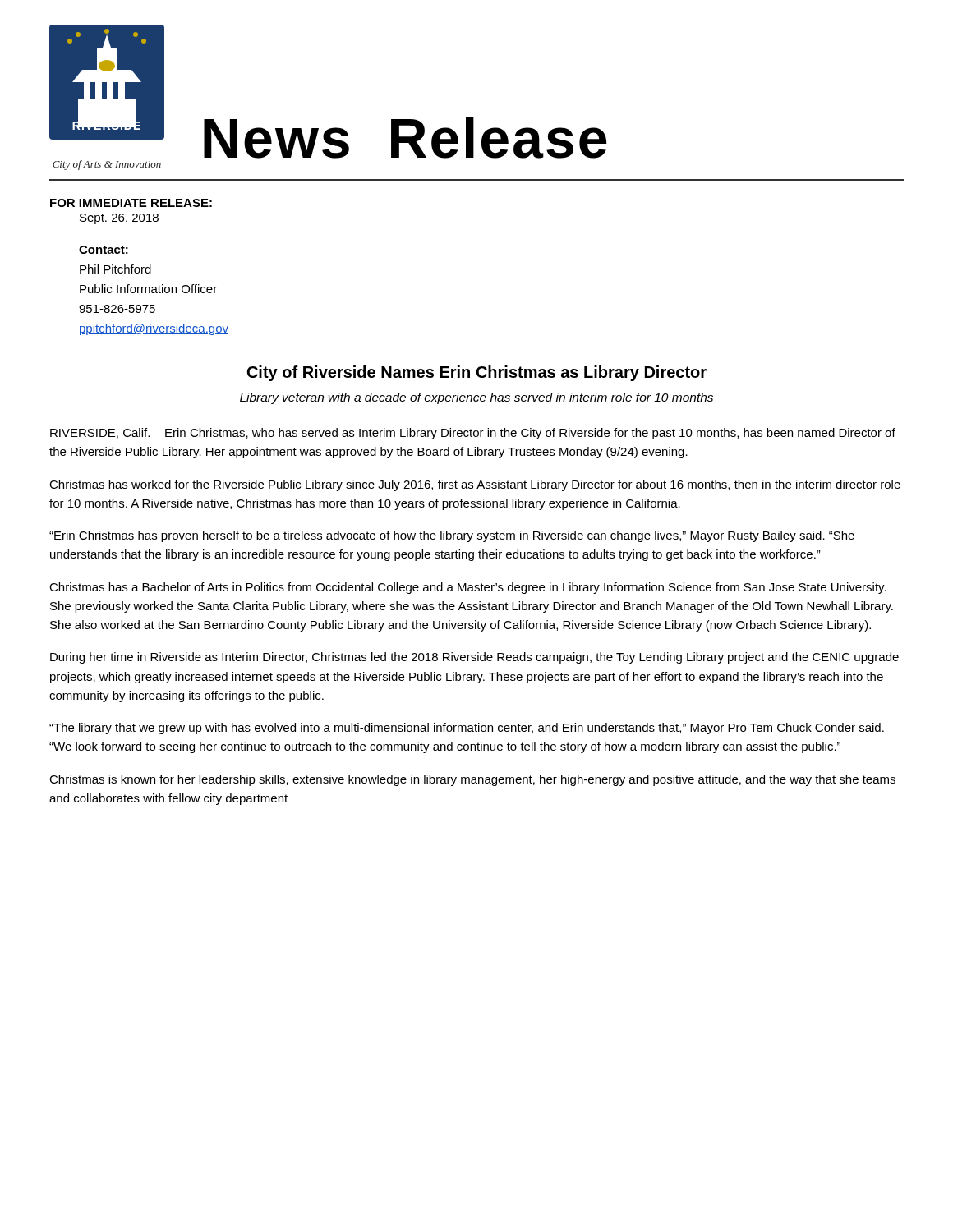Click on the region starting "Contact: Phil Pitchford Public Information Officer 951-826-5975 ppitchford@riversideca.gov"
The width and height of the screenshot is (953, 1232).
(x=154, y=289)
